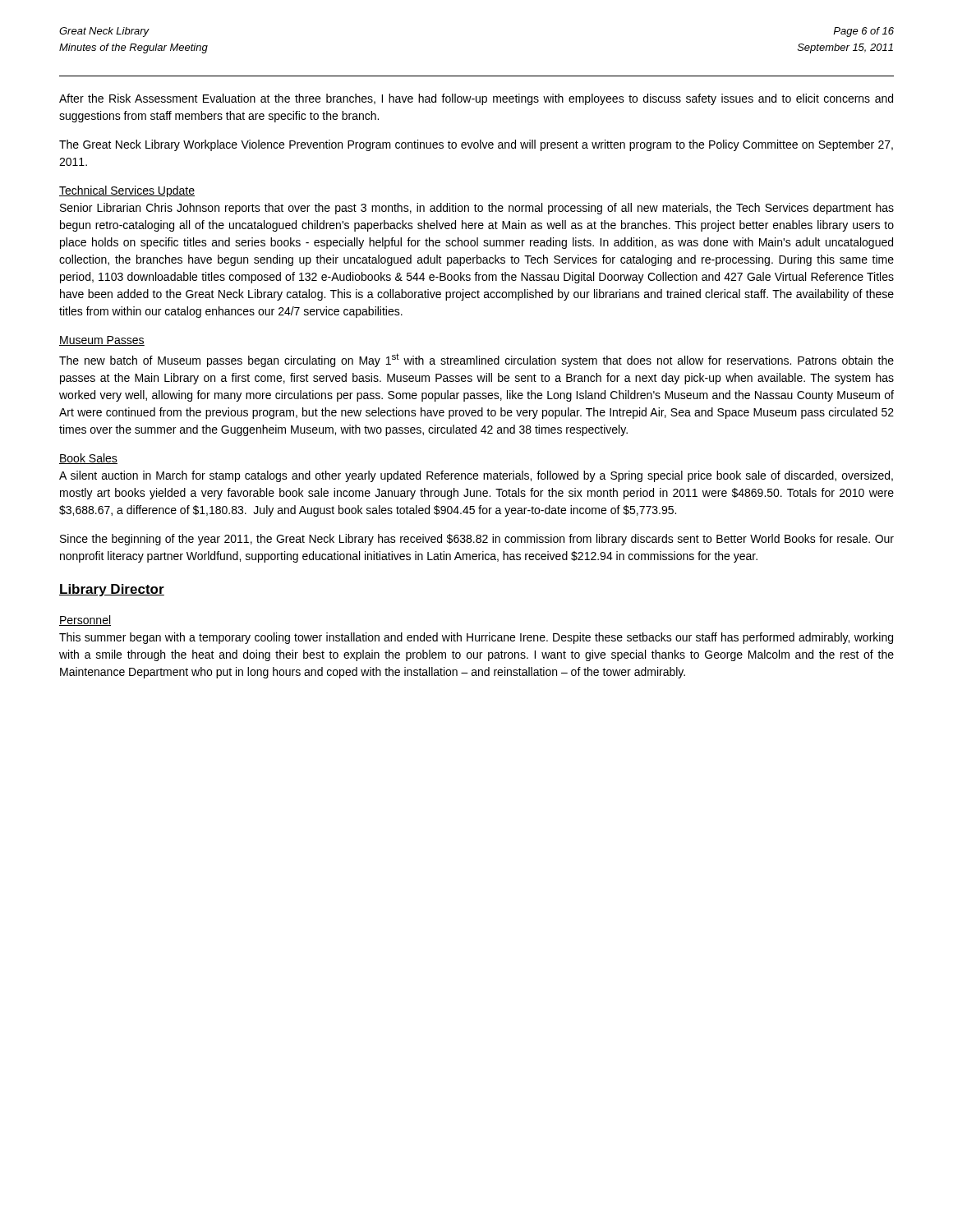Viewport: 953px width, 1232px height.
Task: Select the passage starting "The new batch of Museum passes began circulating"
Action: point(476,394)
